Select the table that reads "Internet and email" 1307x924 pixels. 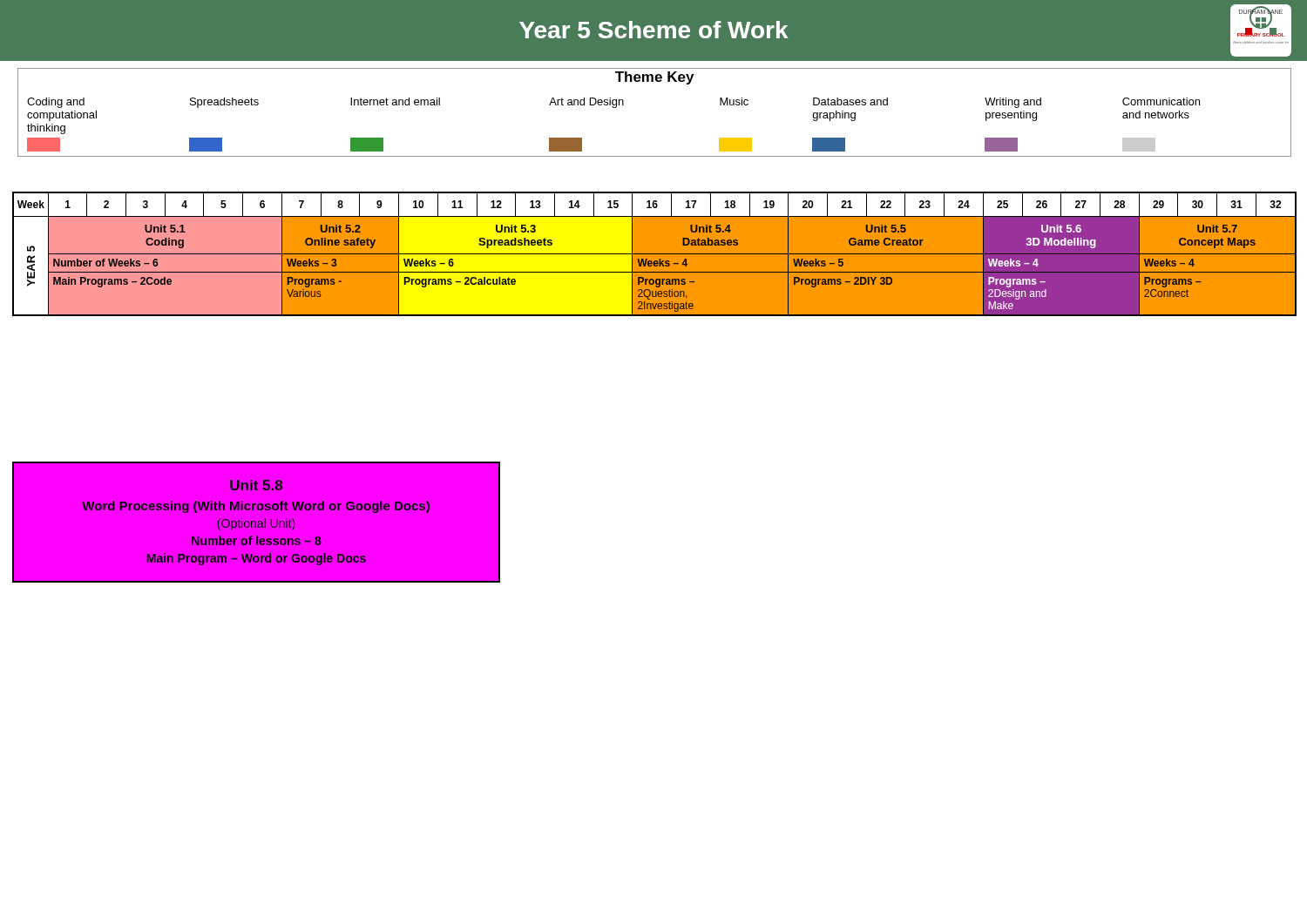654,112
